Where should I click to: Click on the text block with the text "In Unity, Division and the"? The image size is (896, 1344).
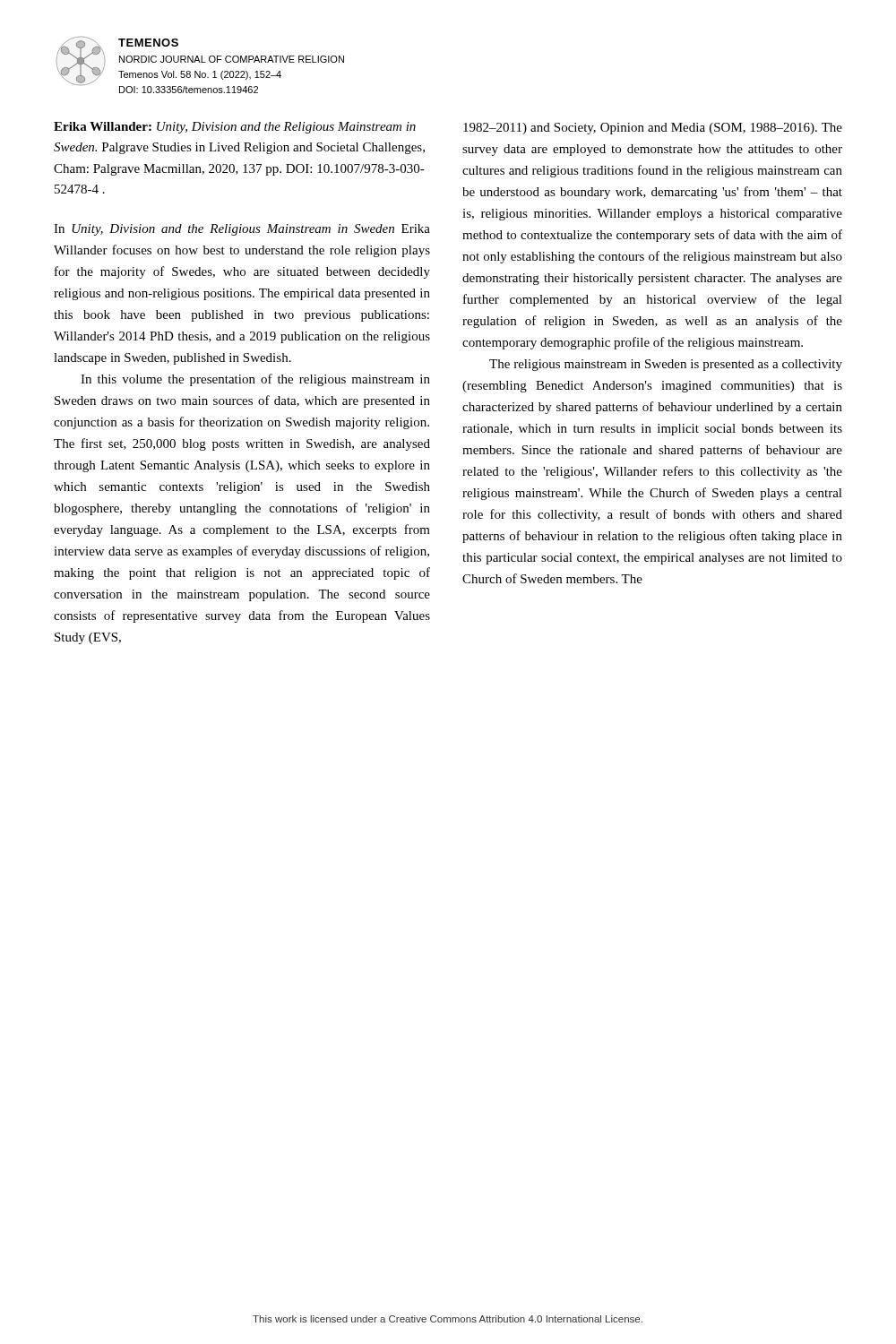click(x=242, y=433)
